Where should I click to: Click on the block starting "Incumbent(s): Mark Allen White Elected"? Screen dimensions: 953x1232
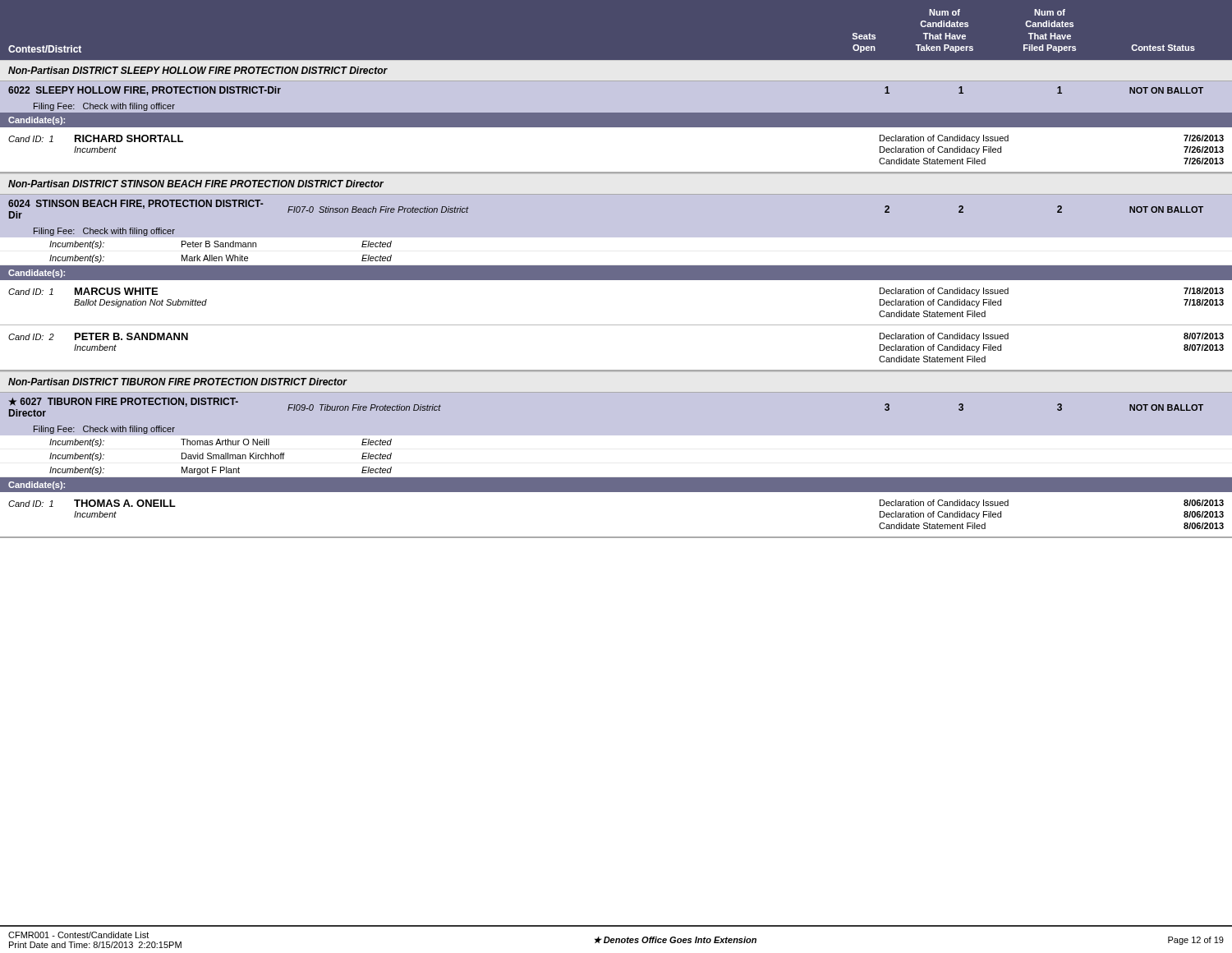click(x=220, y=258)
